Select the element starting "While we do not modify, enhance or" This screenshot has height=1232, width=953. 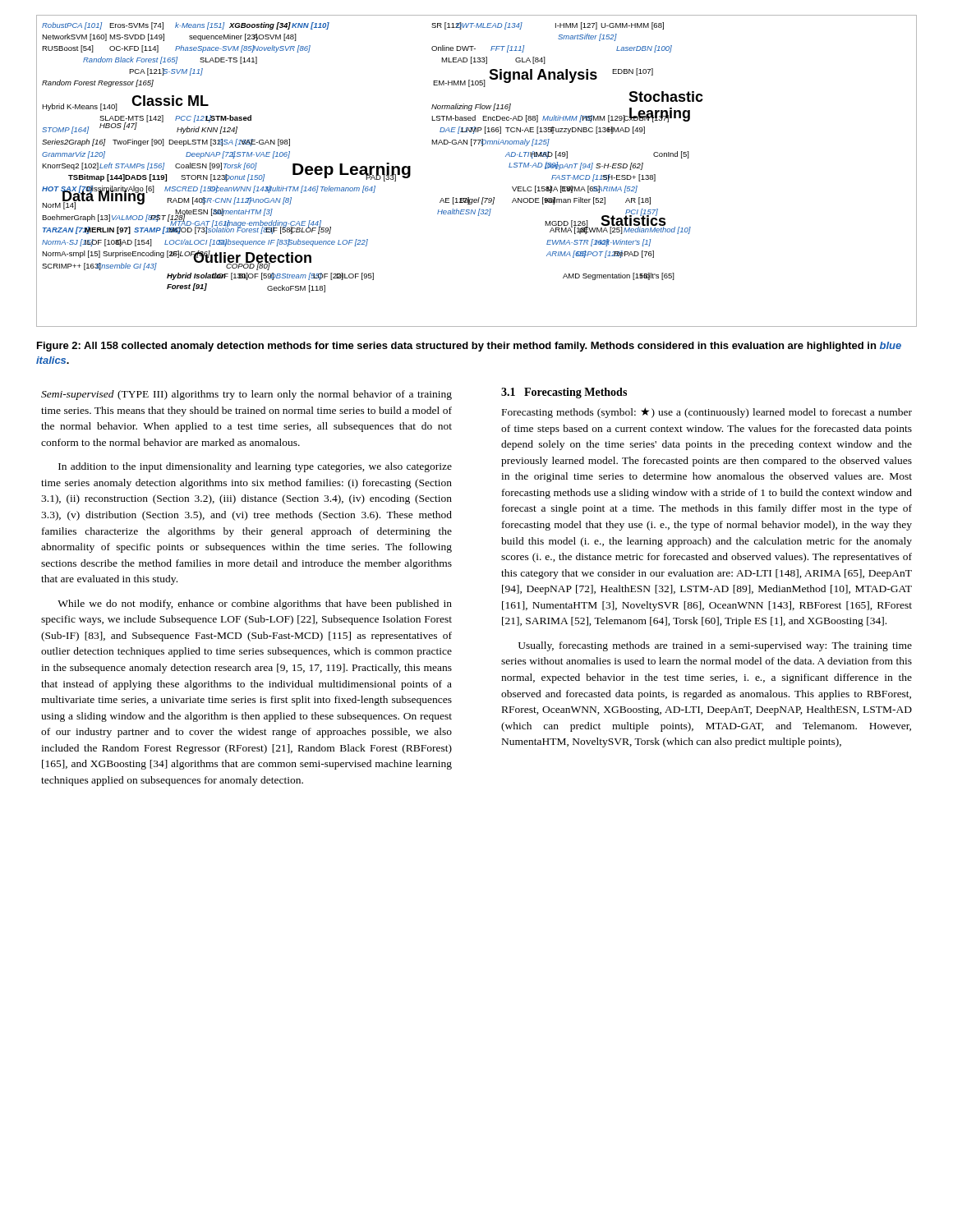[x=246, y=691]
